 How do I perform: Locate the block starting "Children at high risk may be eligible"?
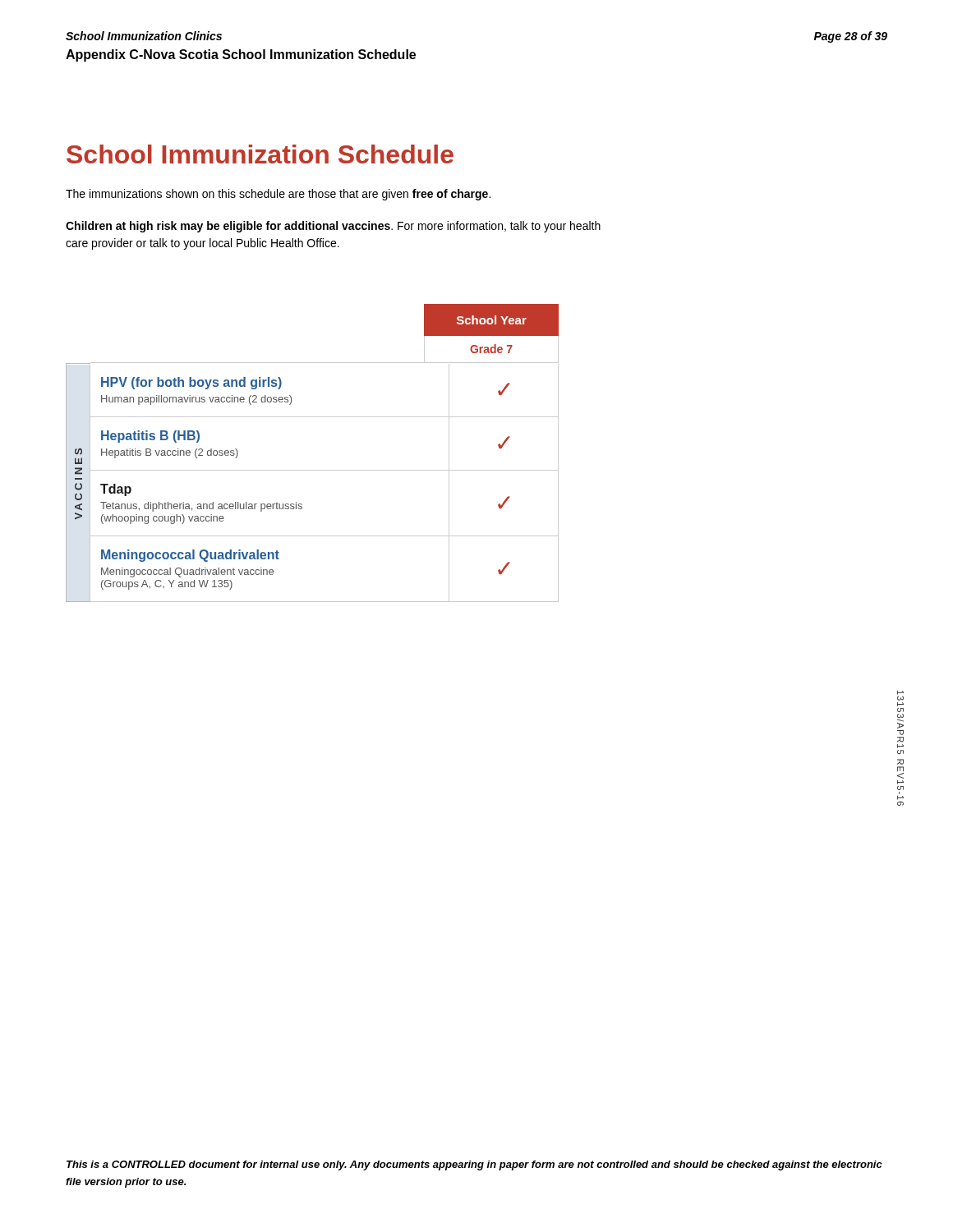(333, 235)
